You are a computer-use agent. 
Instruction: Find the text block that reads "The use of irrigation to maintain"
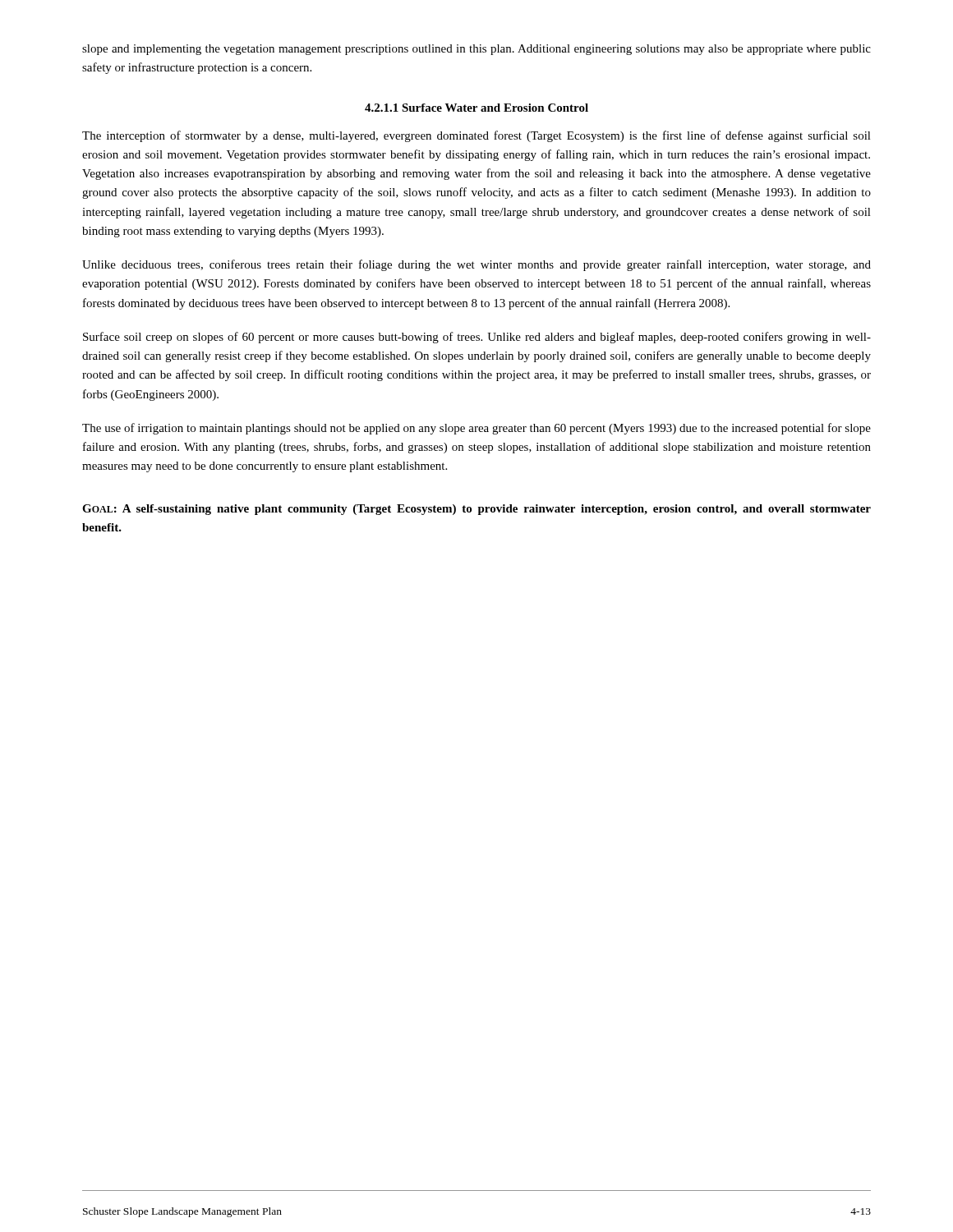pos(476,447)
